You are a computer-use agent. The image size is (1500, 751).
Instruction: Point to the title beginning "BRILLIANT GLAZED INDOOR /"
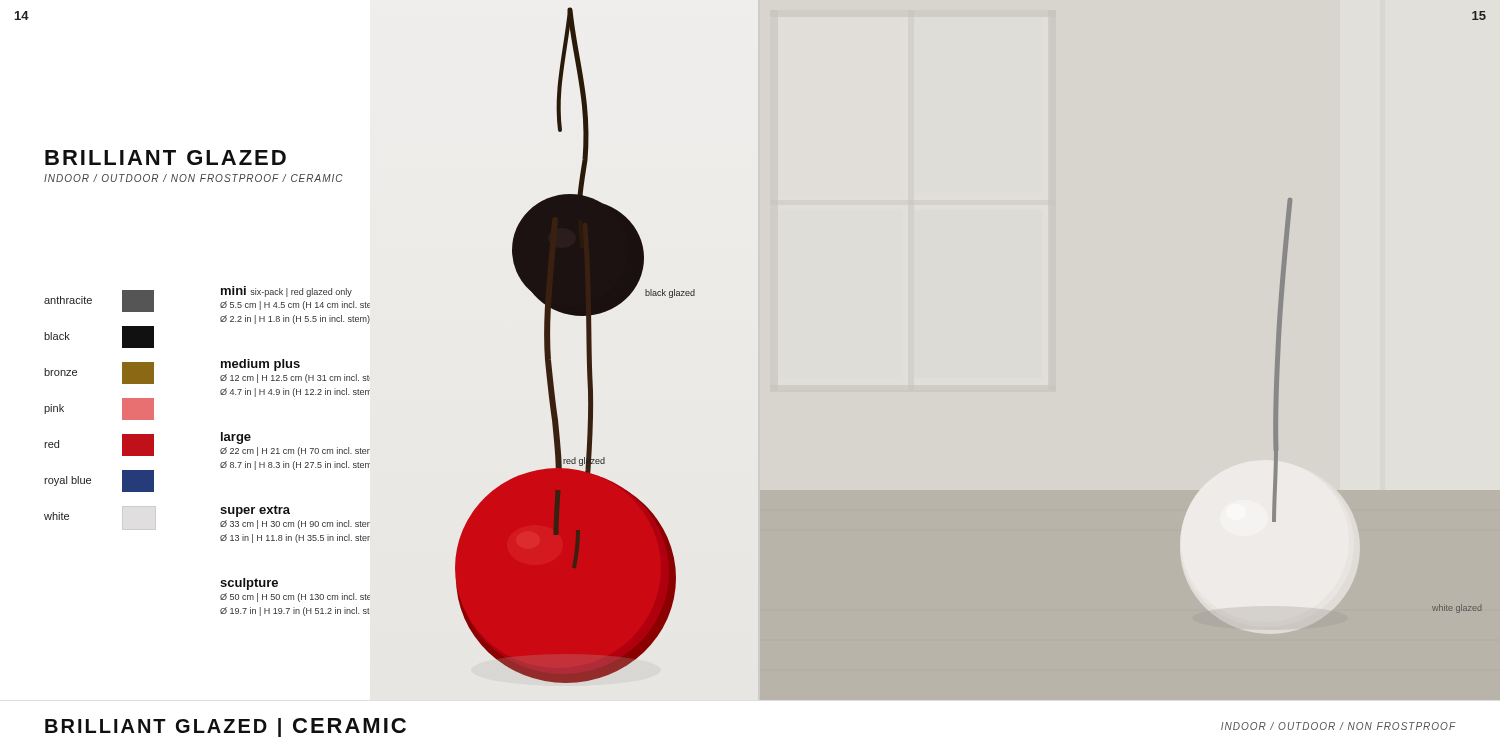[x=194, y=165]
